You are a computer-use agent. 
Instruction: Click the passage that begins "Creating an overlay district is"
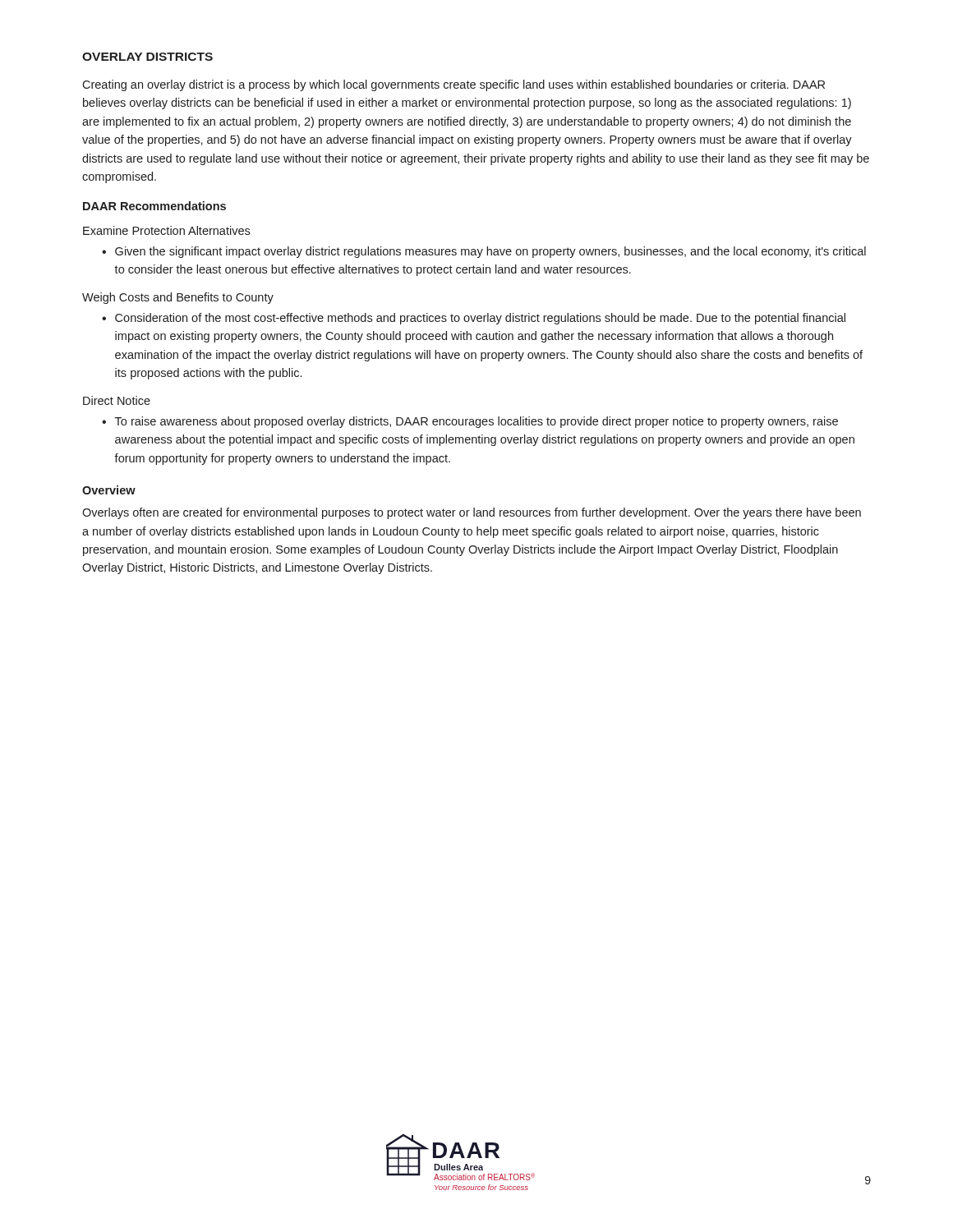[x=476, y=131]
